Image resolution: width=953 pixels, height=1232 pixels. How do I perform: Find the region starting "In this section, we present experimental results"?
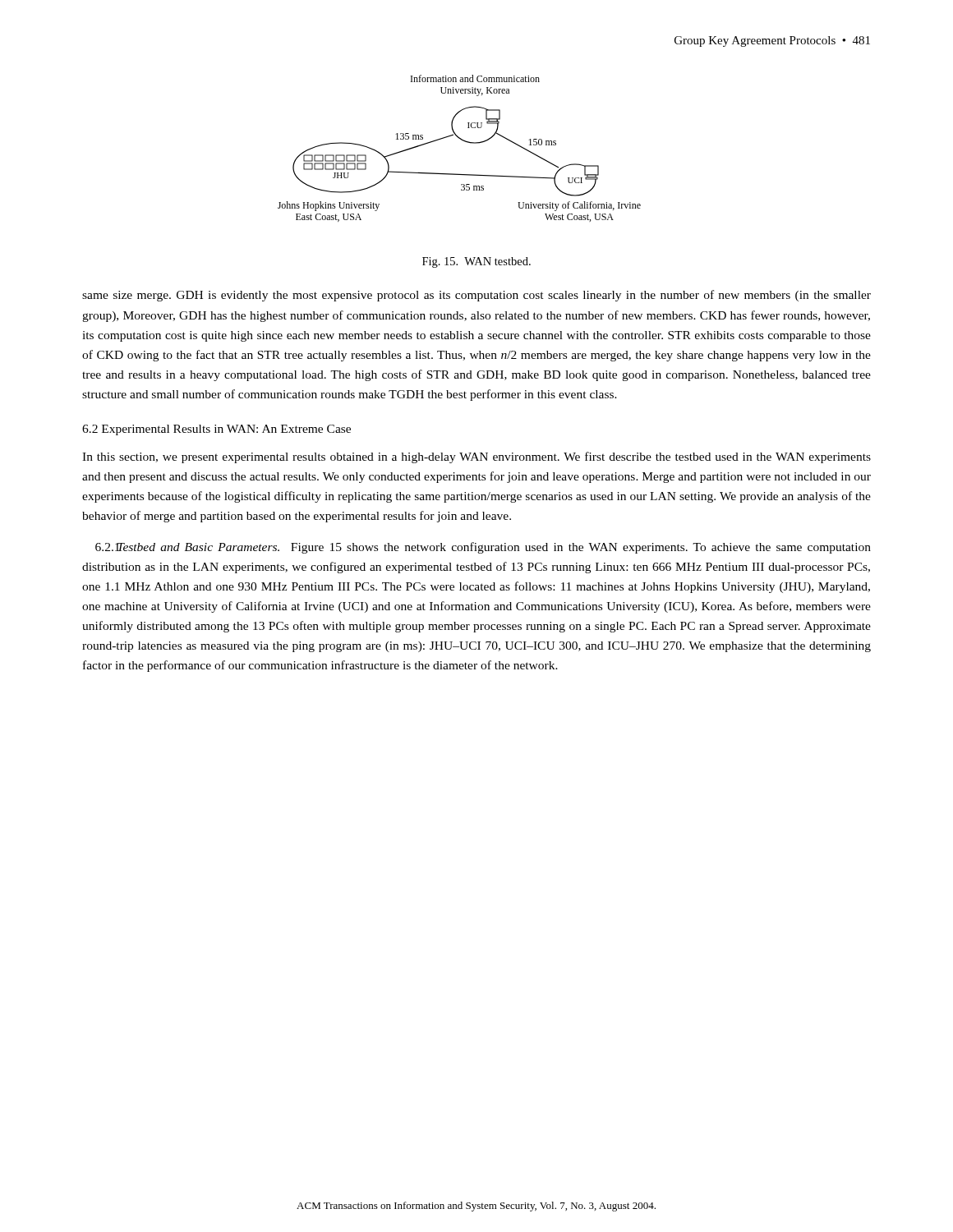(476, 486)
